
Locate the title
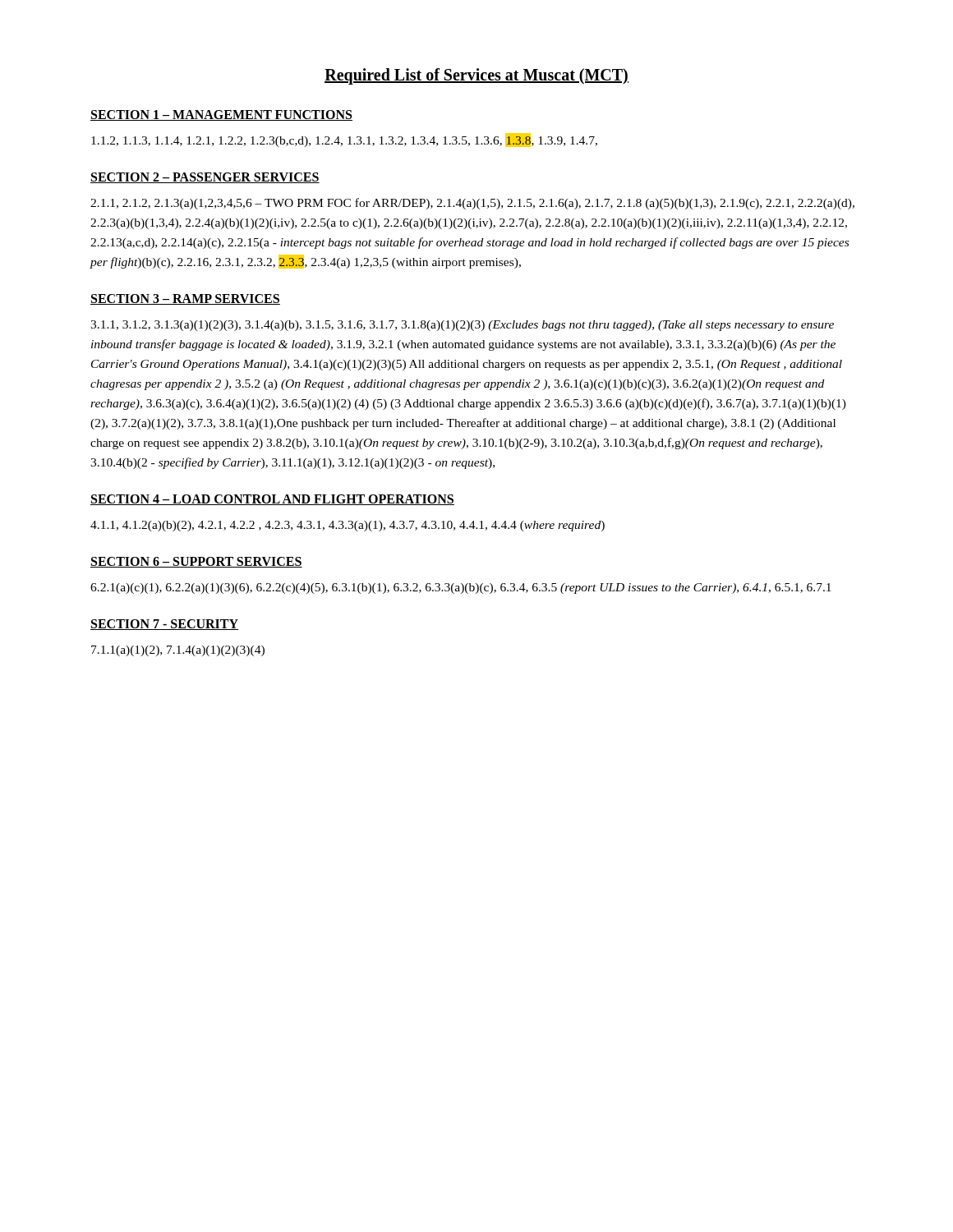[x=476, y=75]
